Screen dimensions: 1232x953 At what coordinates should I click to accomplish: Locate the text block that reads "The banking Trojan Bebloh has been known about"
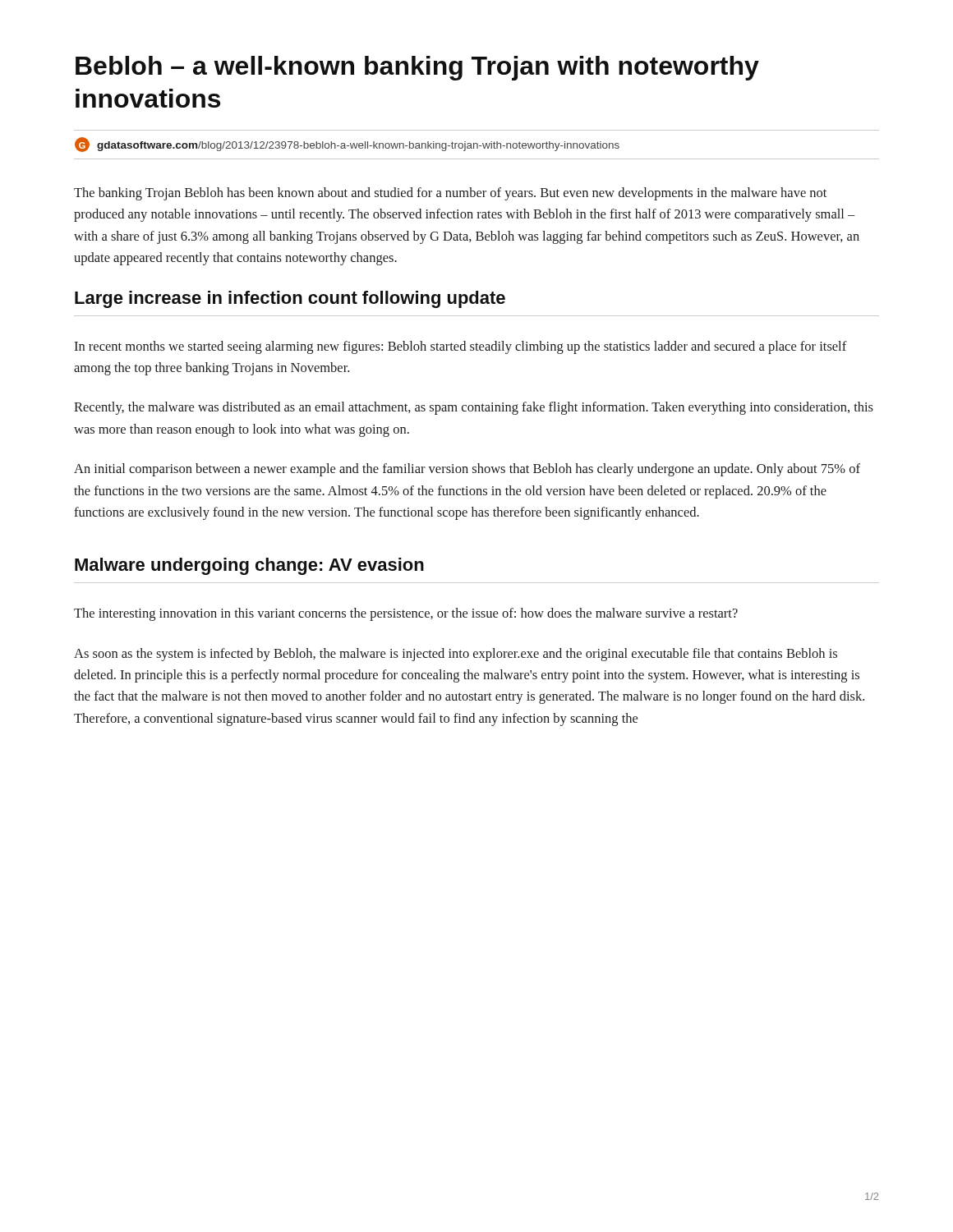[x=476, y=226]
